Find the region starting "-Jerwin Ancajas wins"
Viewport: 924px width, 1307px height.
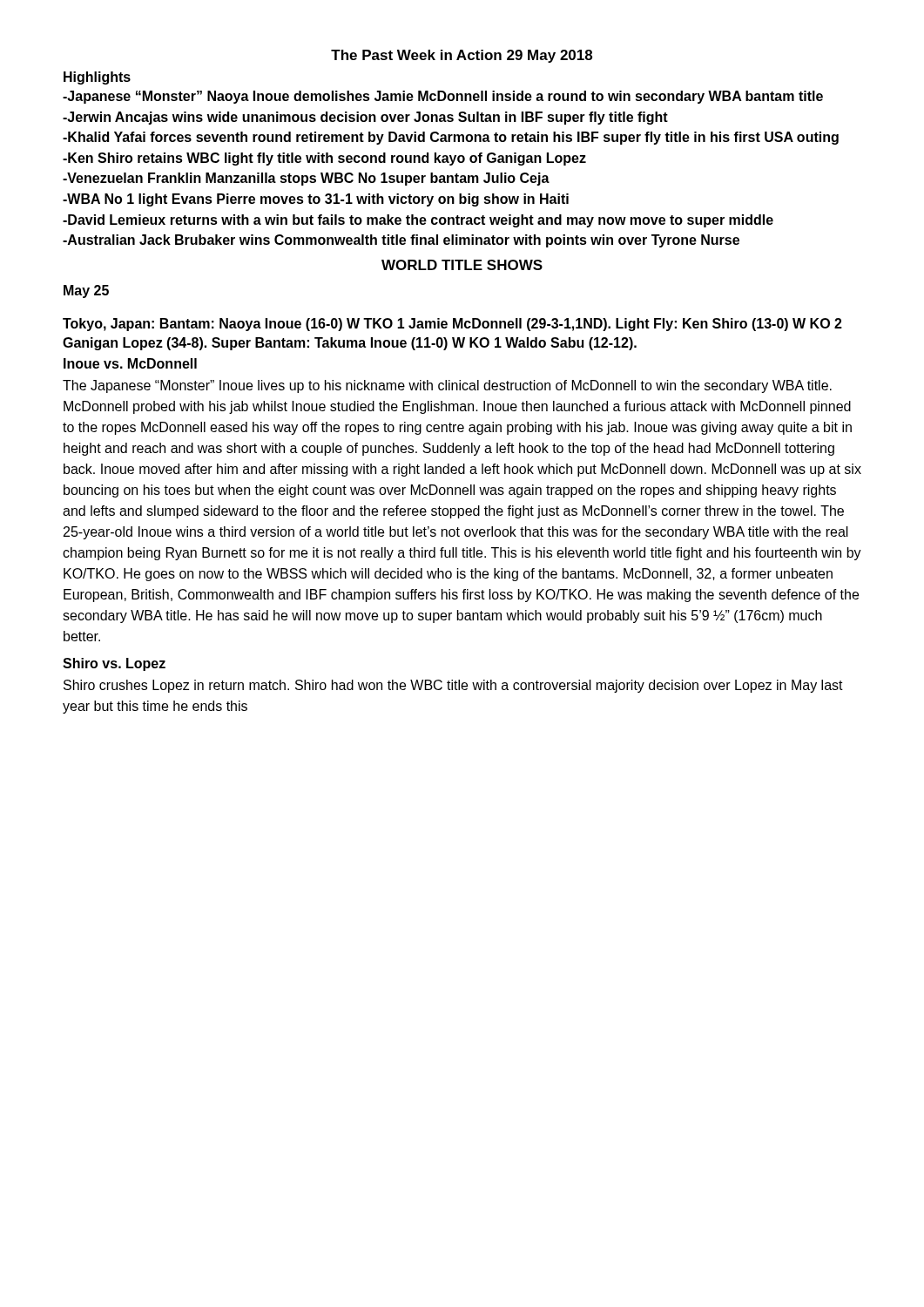365,117
